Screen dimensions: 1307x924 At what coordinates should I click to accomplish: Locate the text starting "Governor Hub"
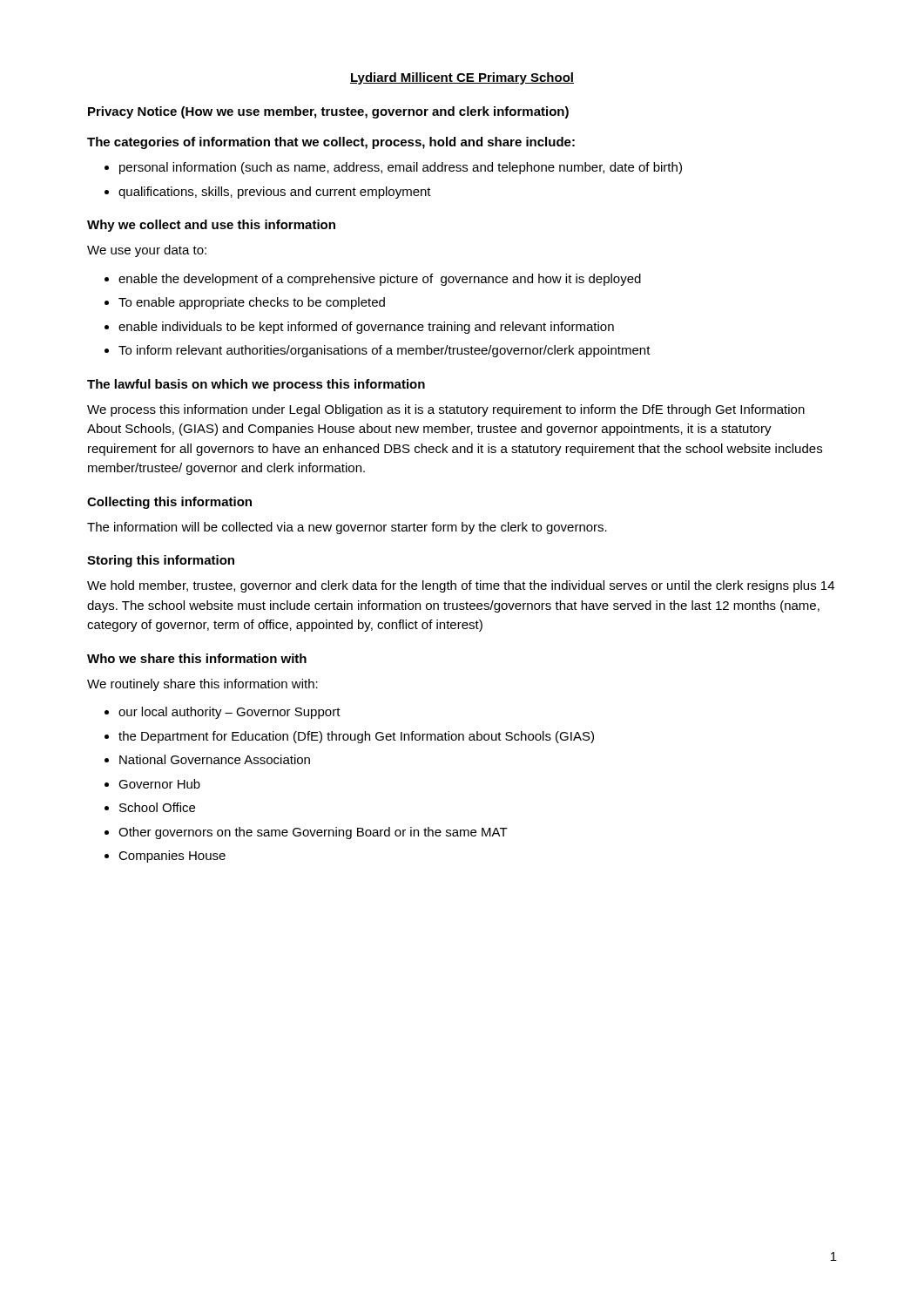159,783
